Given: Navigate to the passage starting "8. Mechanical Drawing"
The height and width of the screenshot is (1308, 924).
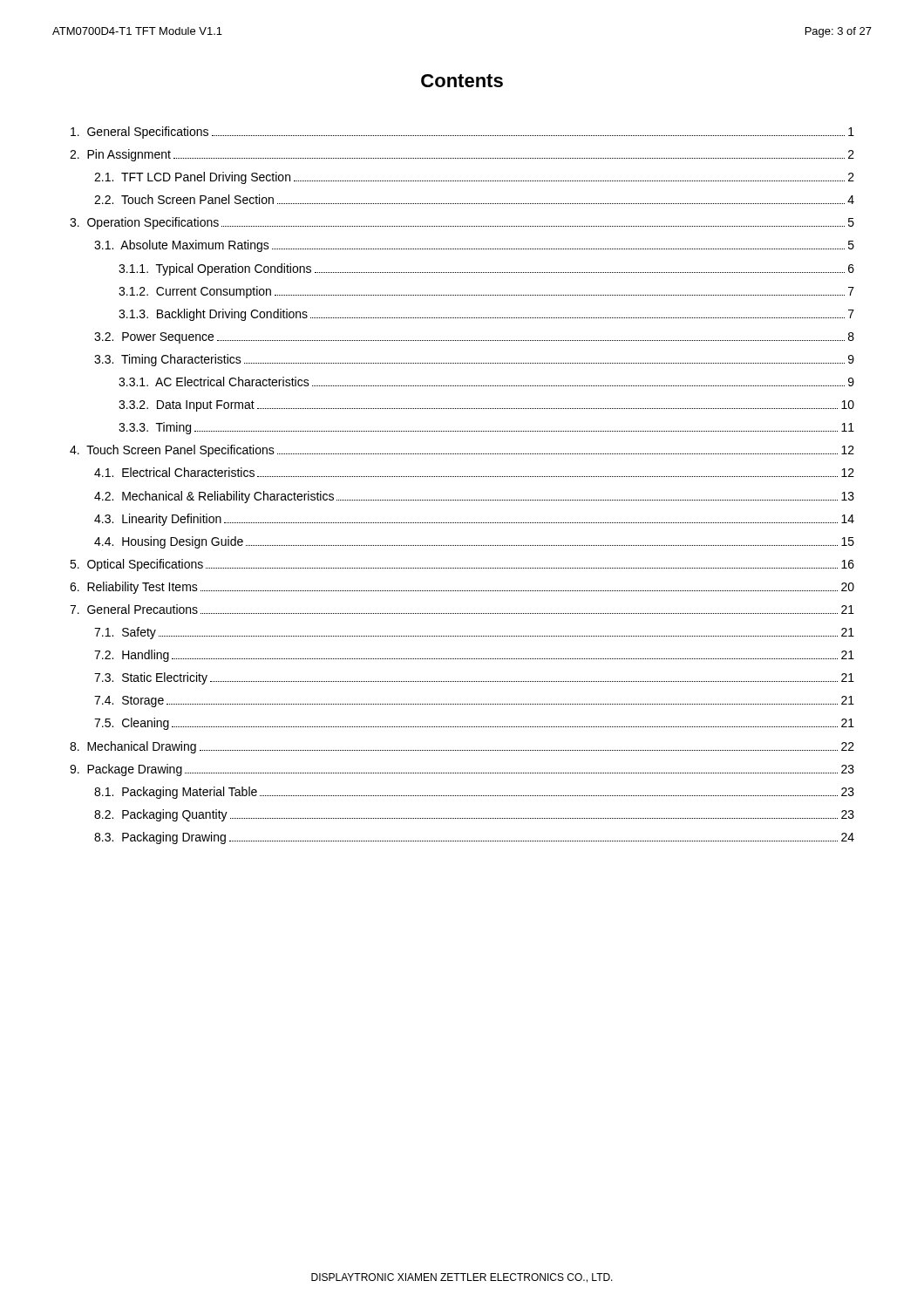Looking at the screenshot, I should tap(462, 746).
